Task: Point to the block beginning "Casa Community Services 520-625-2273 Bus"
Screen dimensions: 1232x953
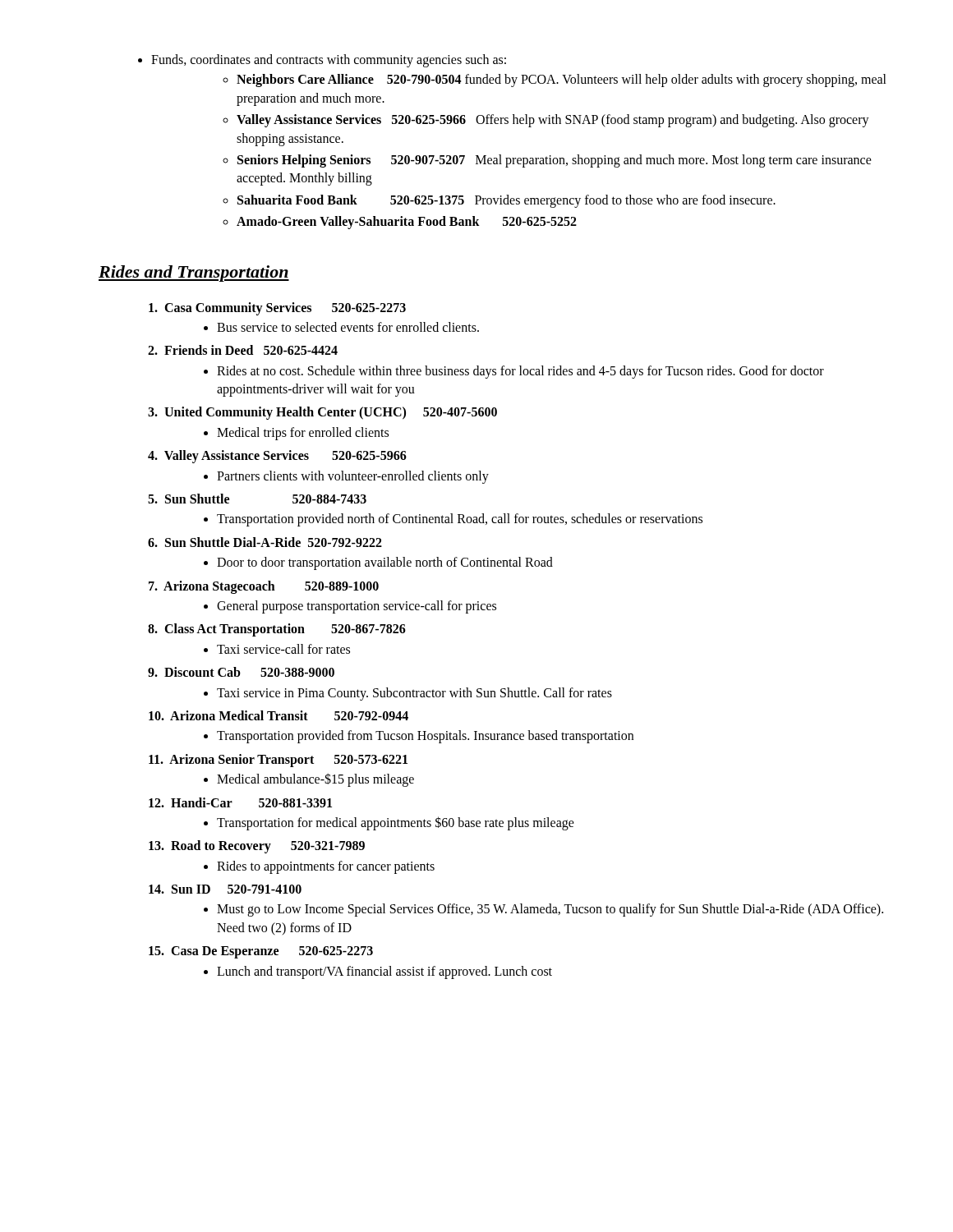Action: click(x=277, y=309)
